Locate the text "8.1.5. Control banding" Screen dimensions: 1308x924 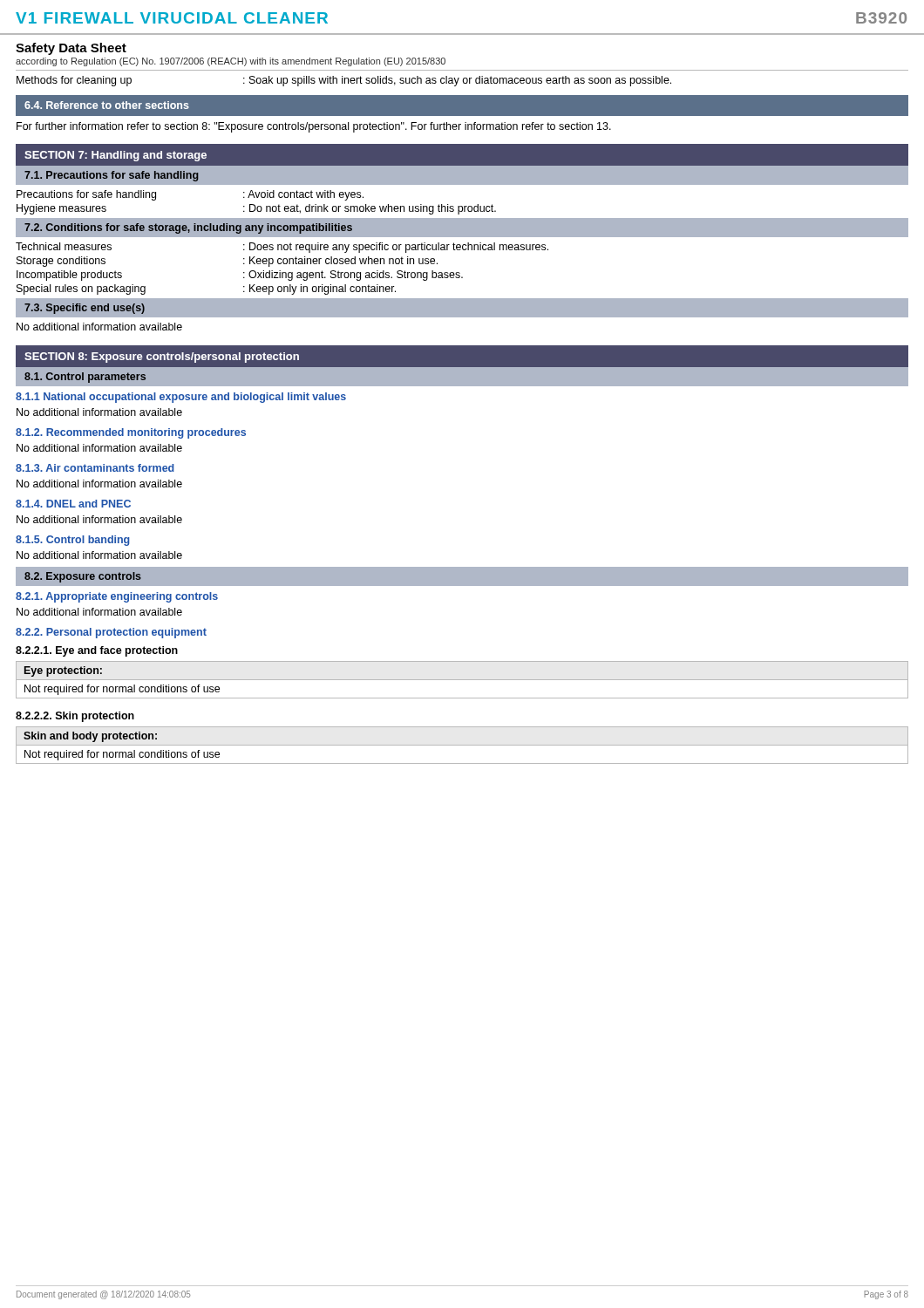[73, 540]
